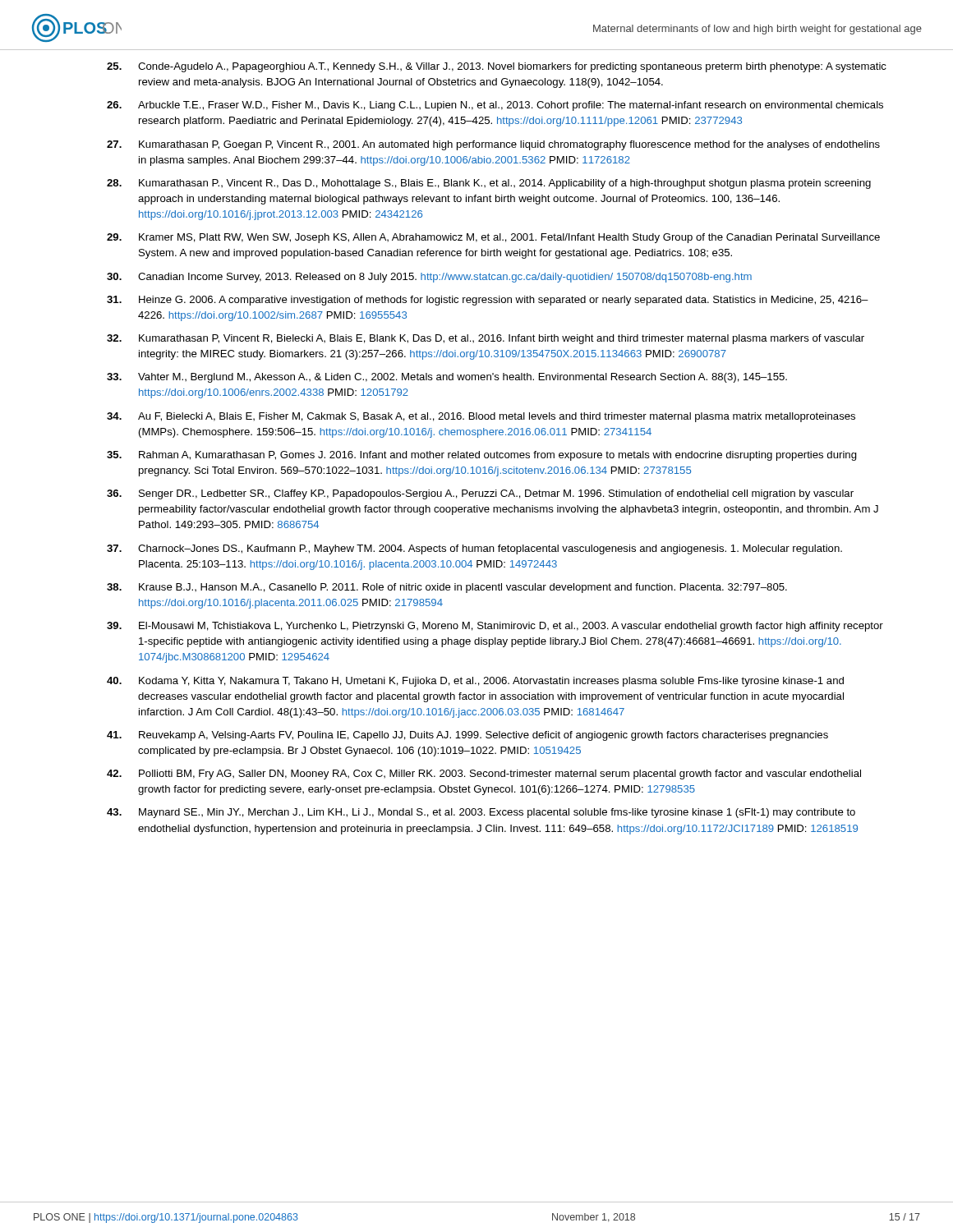This screenshot has height=1232, width=953.
Task: Locate the text starting "35. Rahman A, Kumarathasan"
Action: coord(497,462)
